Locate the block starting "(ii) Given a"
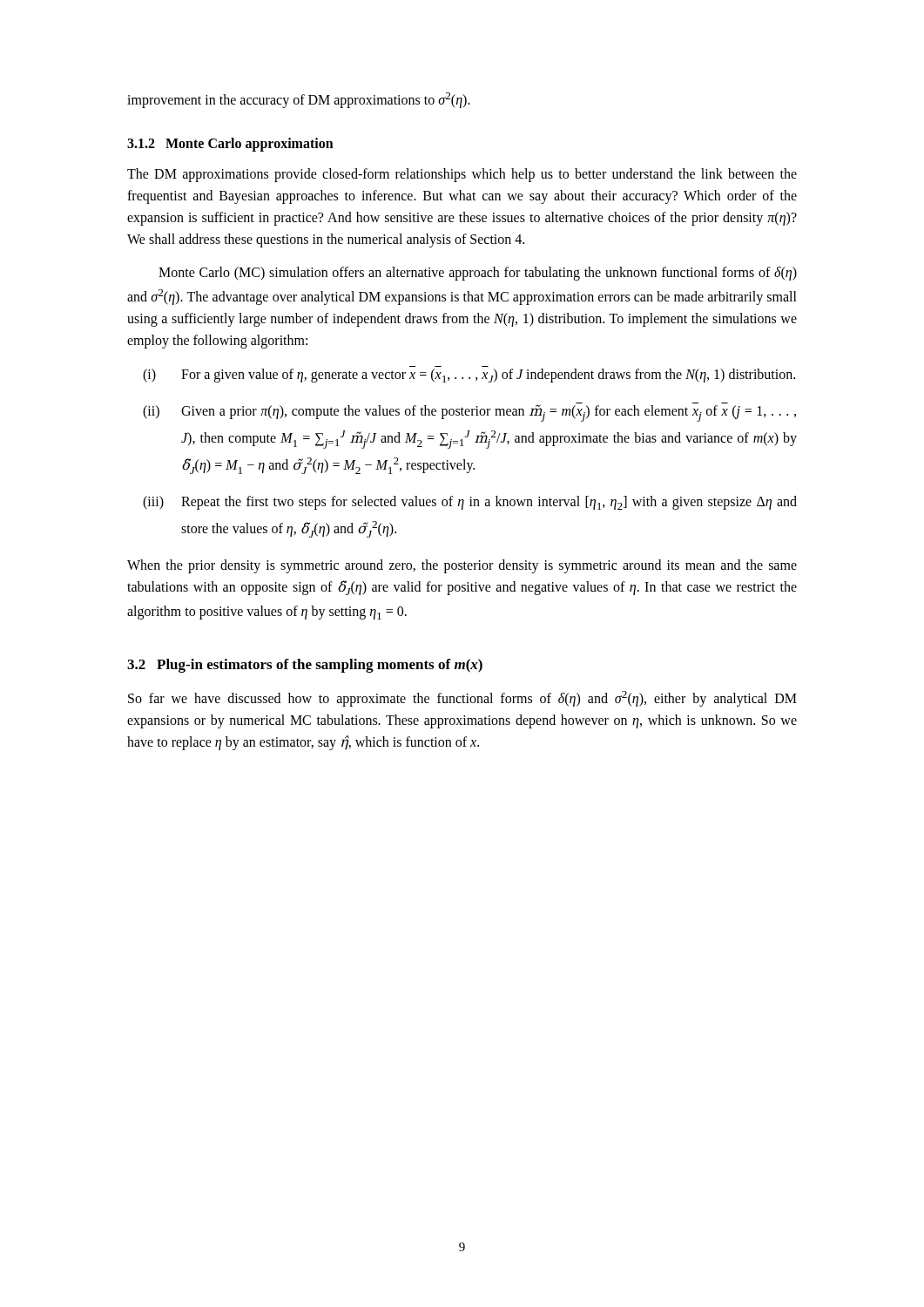924x1307 pixels. point(462,440)
